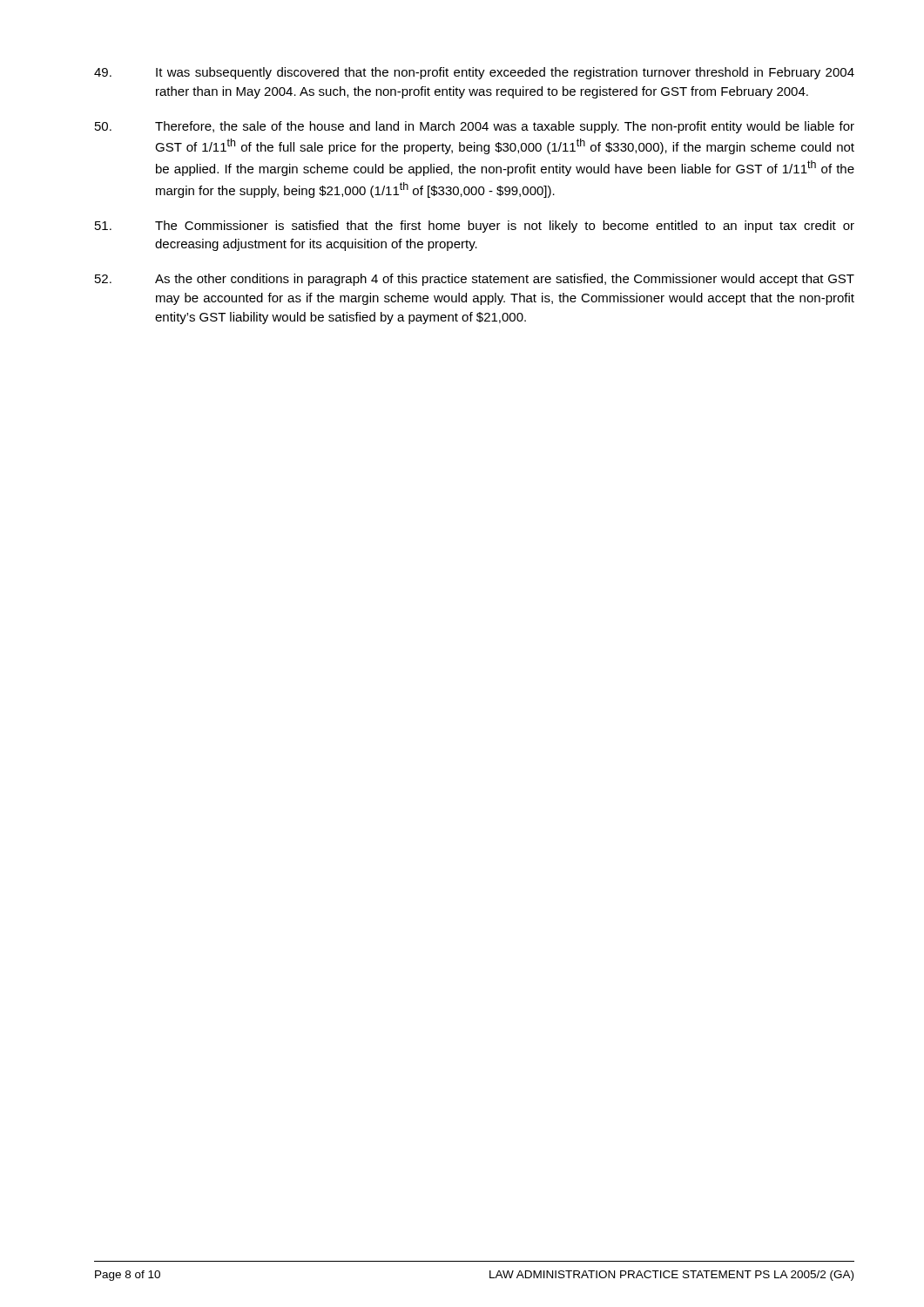This screenshot has height=1307, width=924.
Task: Find the block on this page that starts "51. The Commissioner is satisfied that the first"
Action: coord(474,235)
